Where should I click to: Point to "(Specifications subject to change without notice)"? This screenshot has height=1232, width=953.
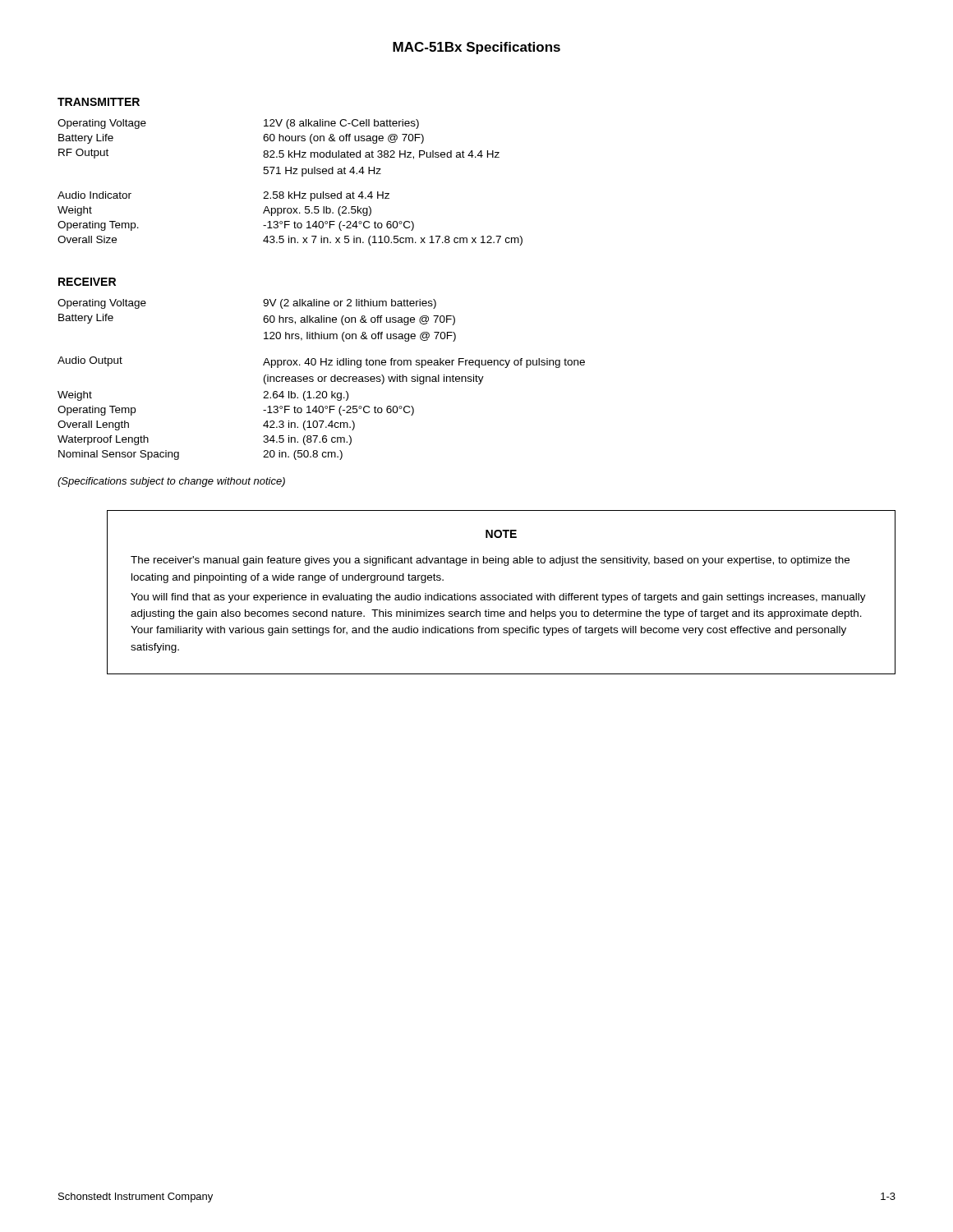[x=171, y=481]
